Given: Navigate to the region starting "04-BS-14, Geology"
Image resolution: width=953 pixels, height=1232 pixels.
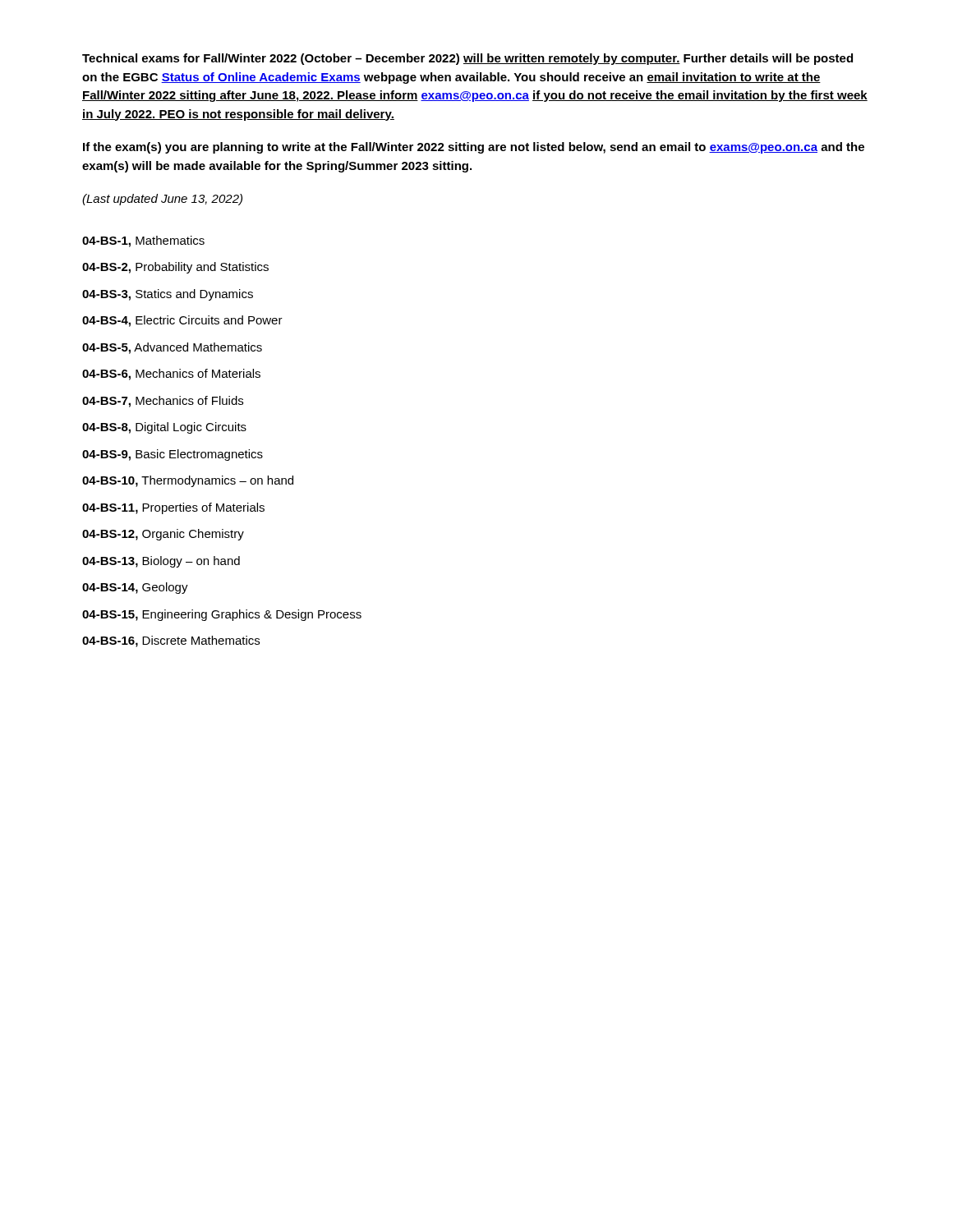Looking at the screenshot, I should pos(135,587).
